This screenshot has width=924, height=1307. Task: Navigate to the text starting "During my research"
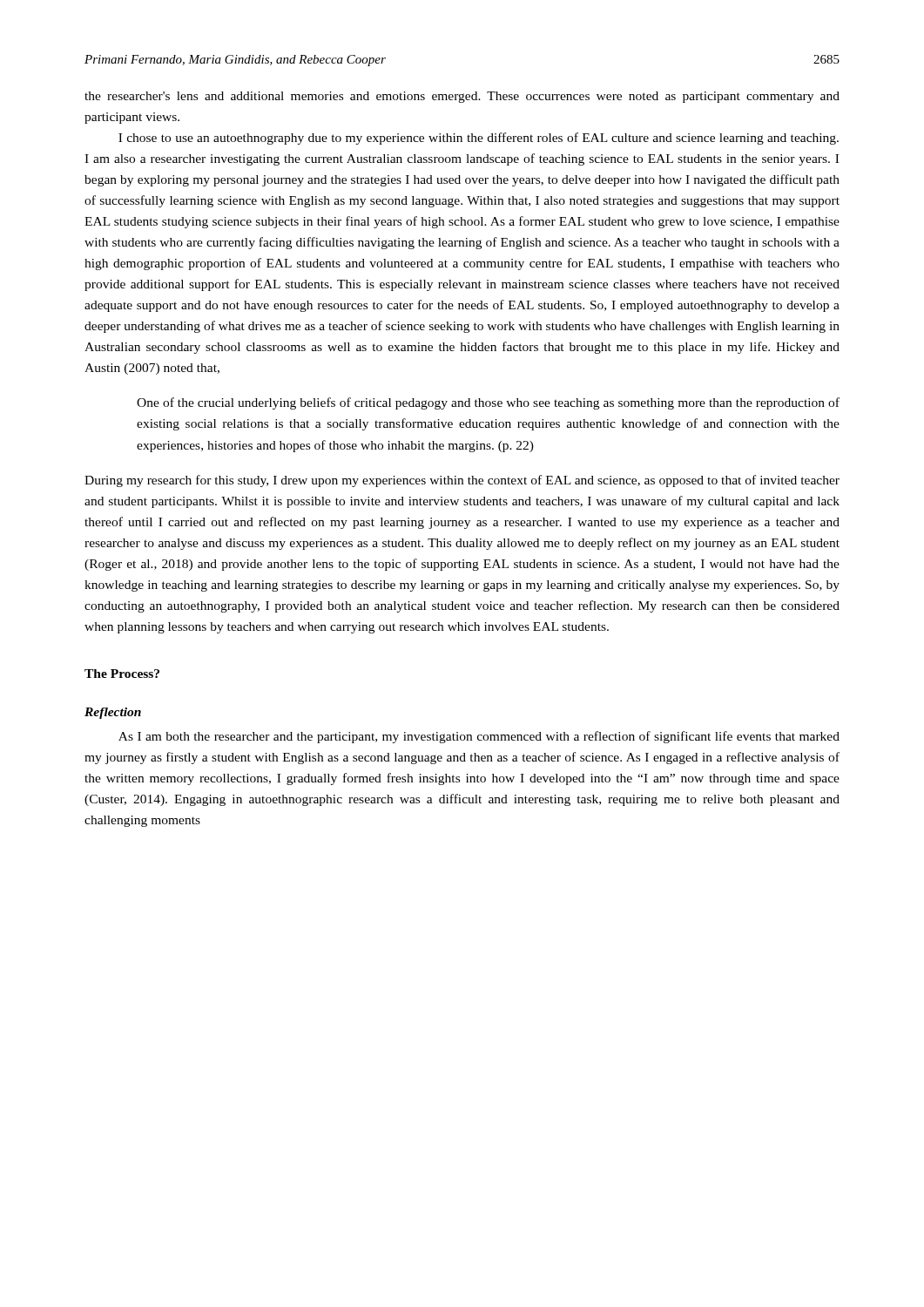[x=462, y=553]
